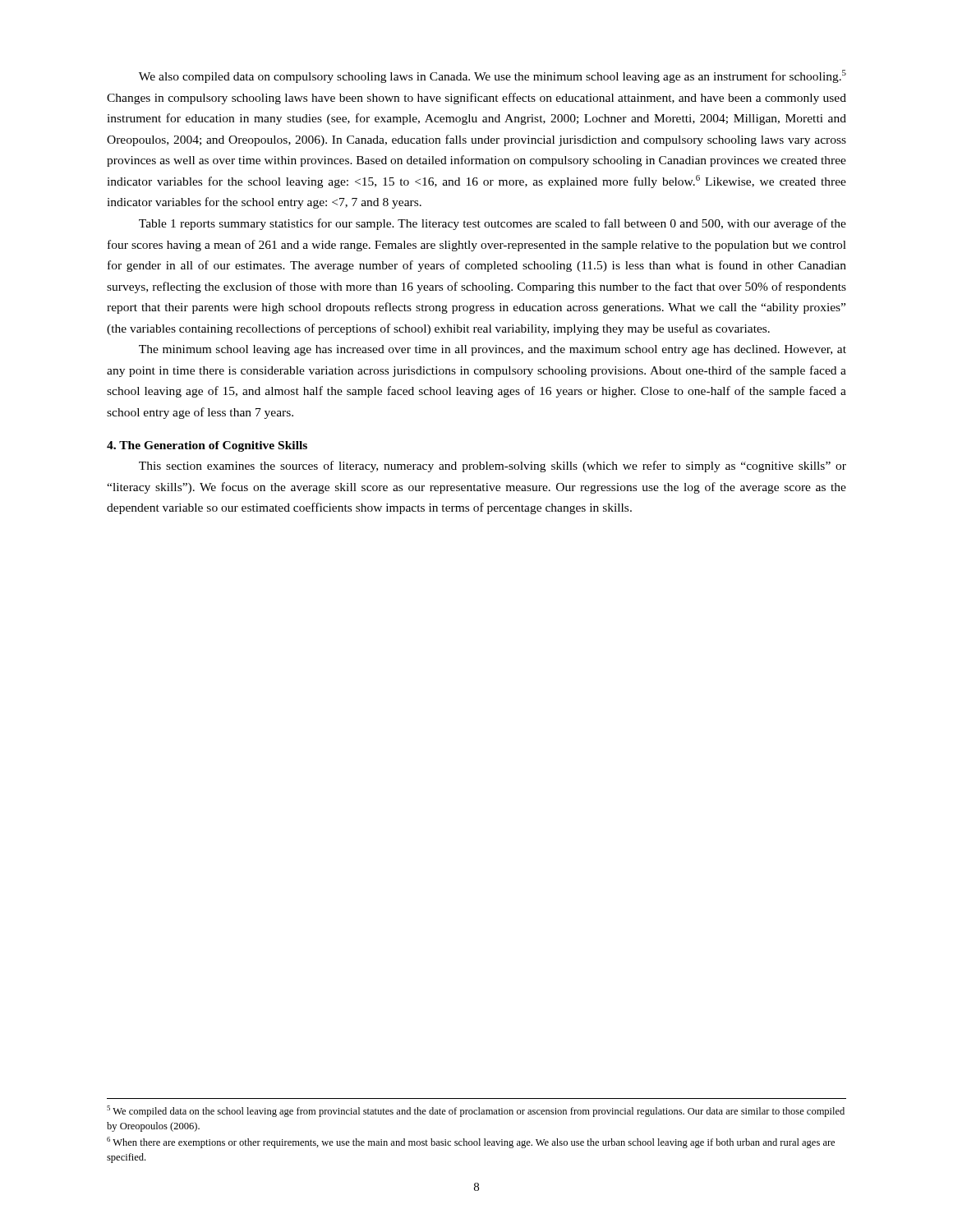Image resolution: width=953 pixels, height=1232 pixels.
Task: Navigate to the text block starting "This section examines the sources of"
Action: pyautogui.click(x=476, y=486)
